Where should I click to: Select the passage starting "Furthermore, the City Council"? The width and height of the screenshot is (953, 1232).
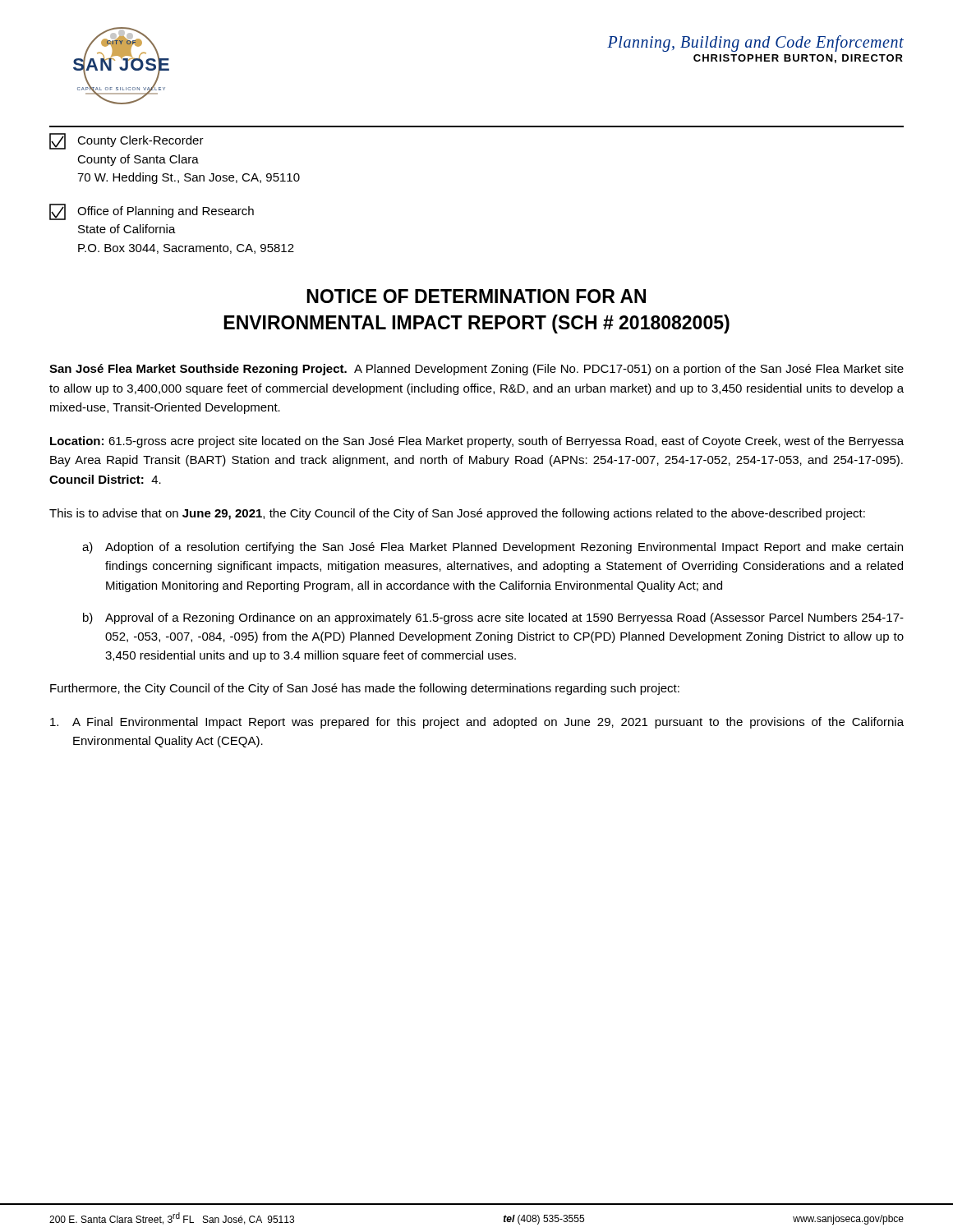[365, 688]
